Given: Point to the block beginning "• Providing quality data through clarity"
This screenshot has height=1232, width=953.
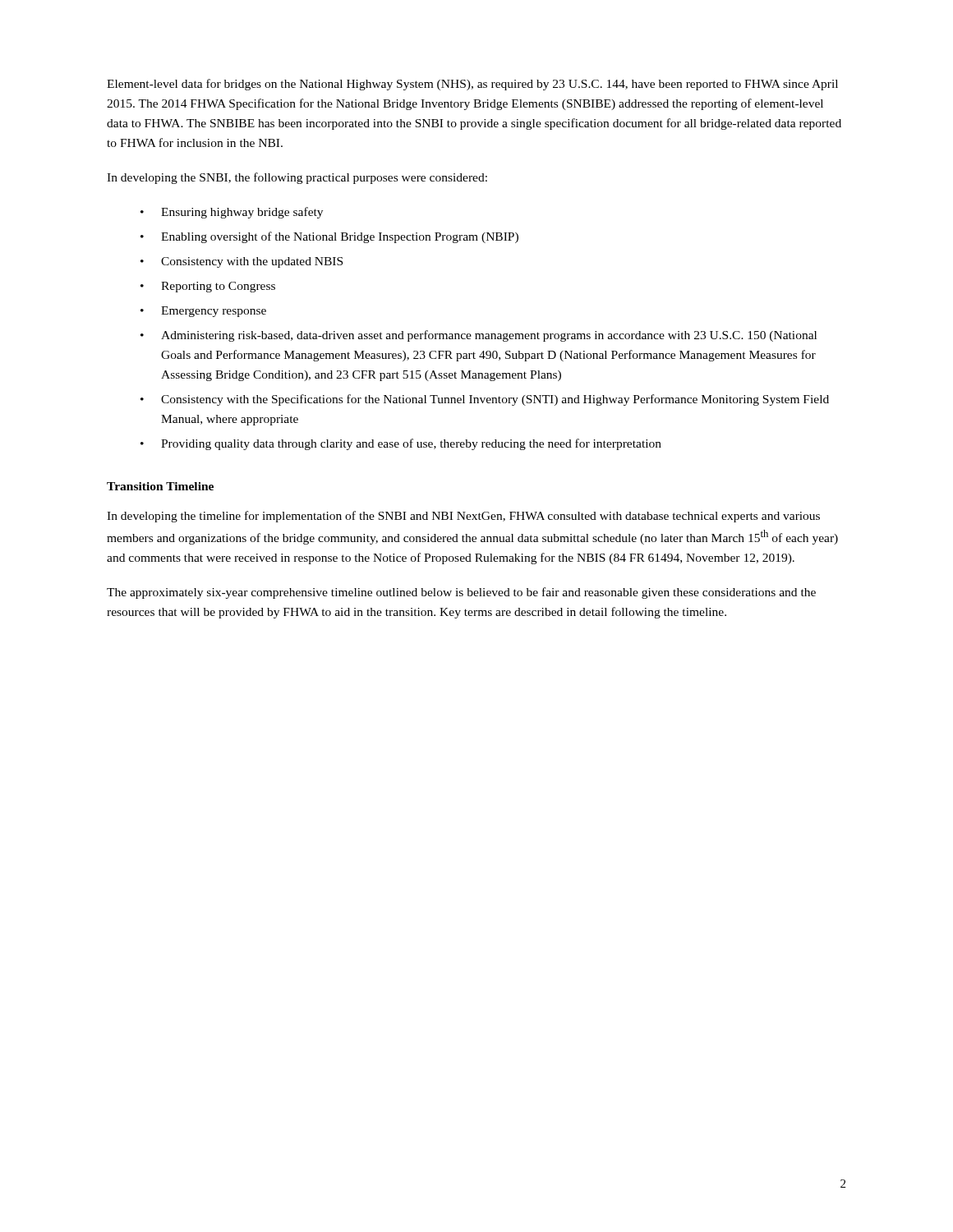Looking at the screenshot, I should (x=493, y=444).
